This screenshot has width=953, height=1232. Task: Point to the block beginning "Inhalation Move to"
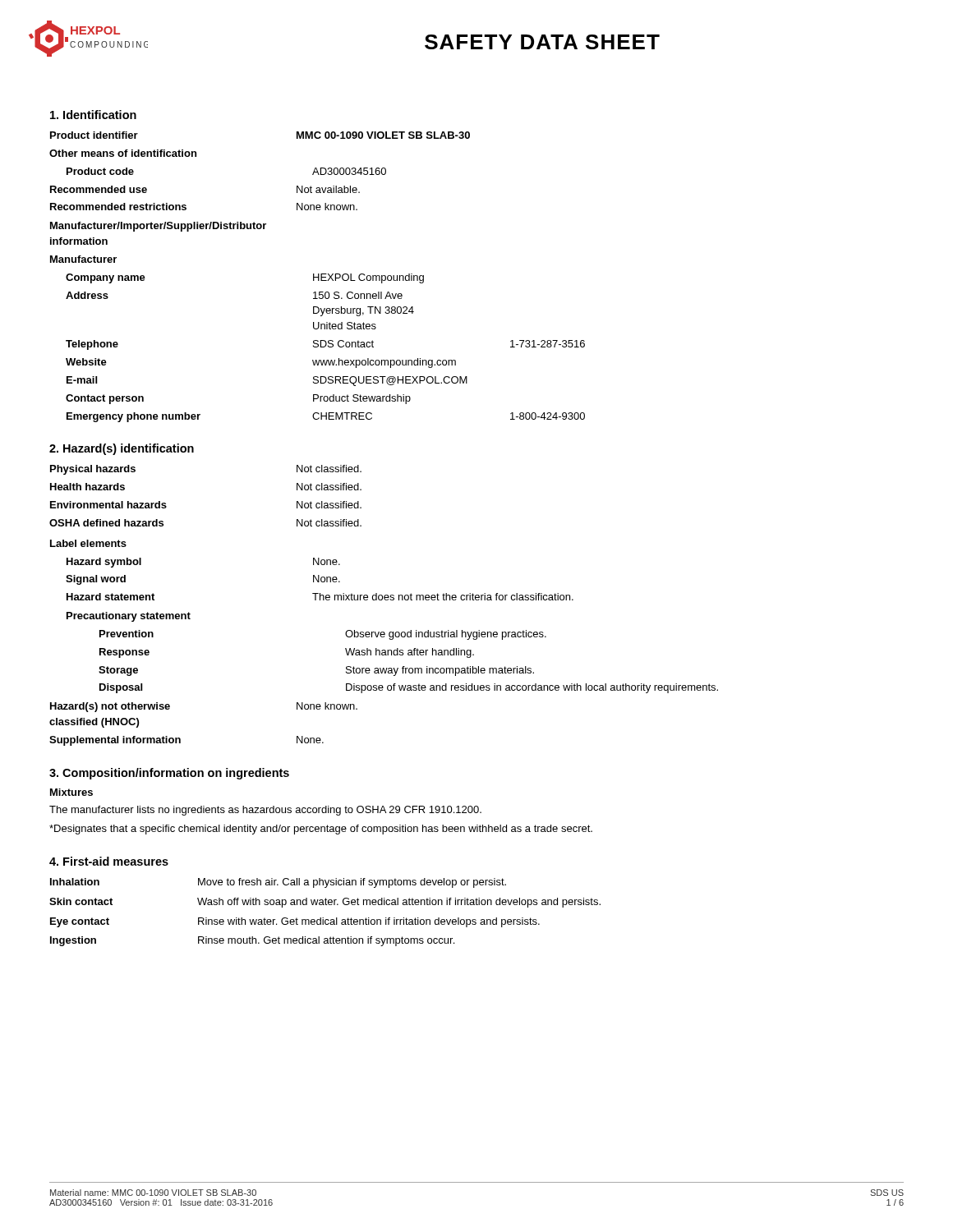[x=476, y=912]
